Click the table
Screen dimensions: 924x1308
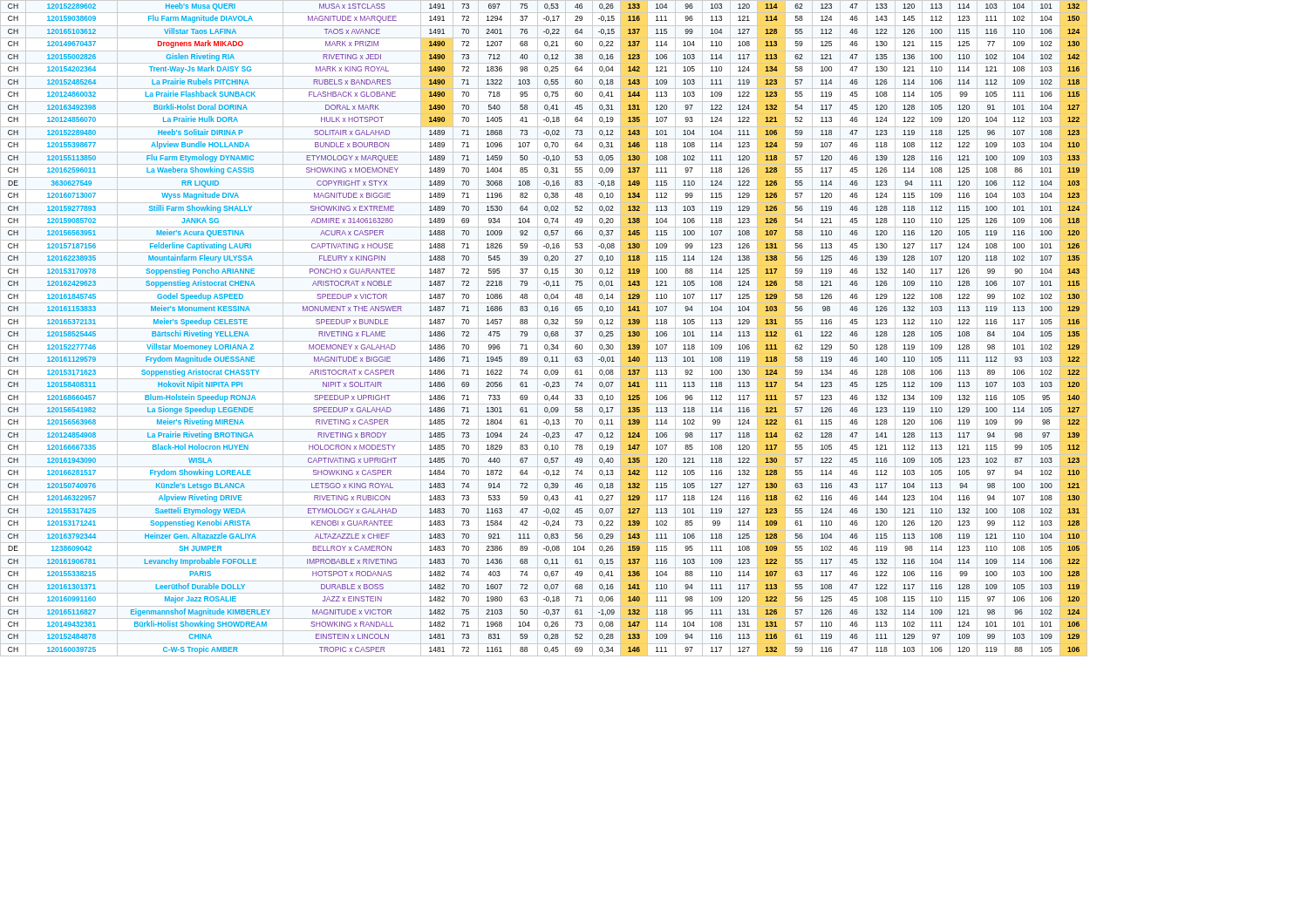[654, 328]
